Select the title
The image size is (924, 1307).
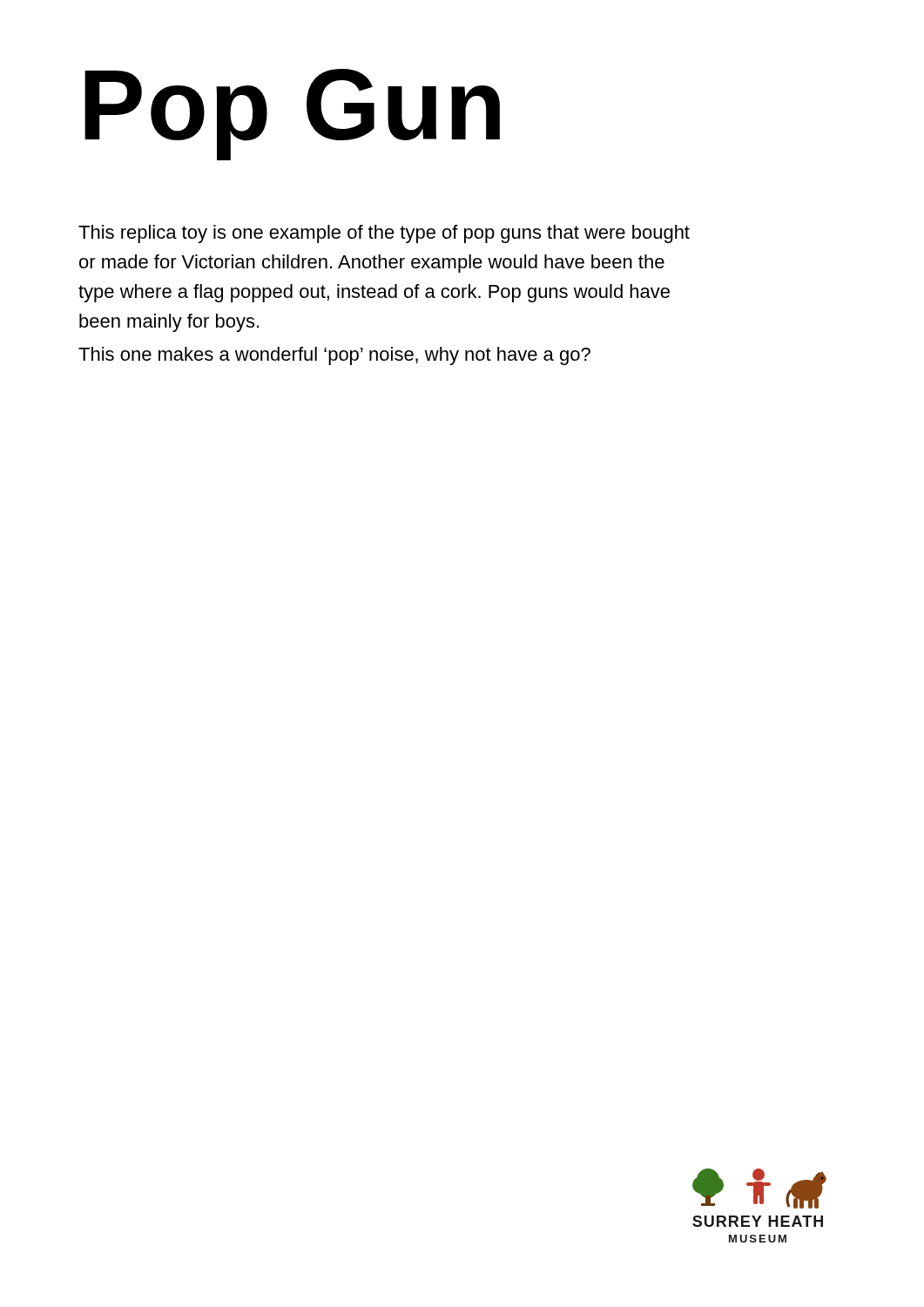(293, 105)
